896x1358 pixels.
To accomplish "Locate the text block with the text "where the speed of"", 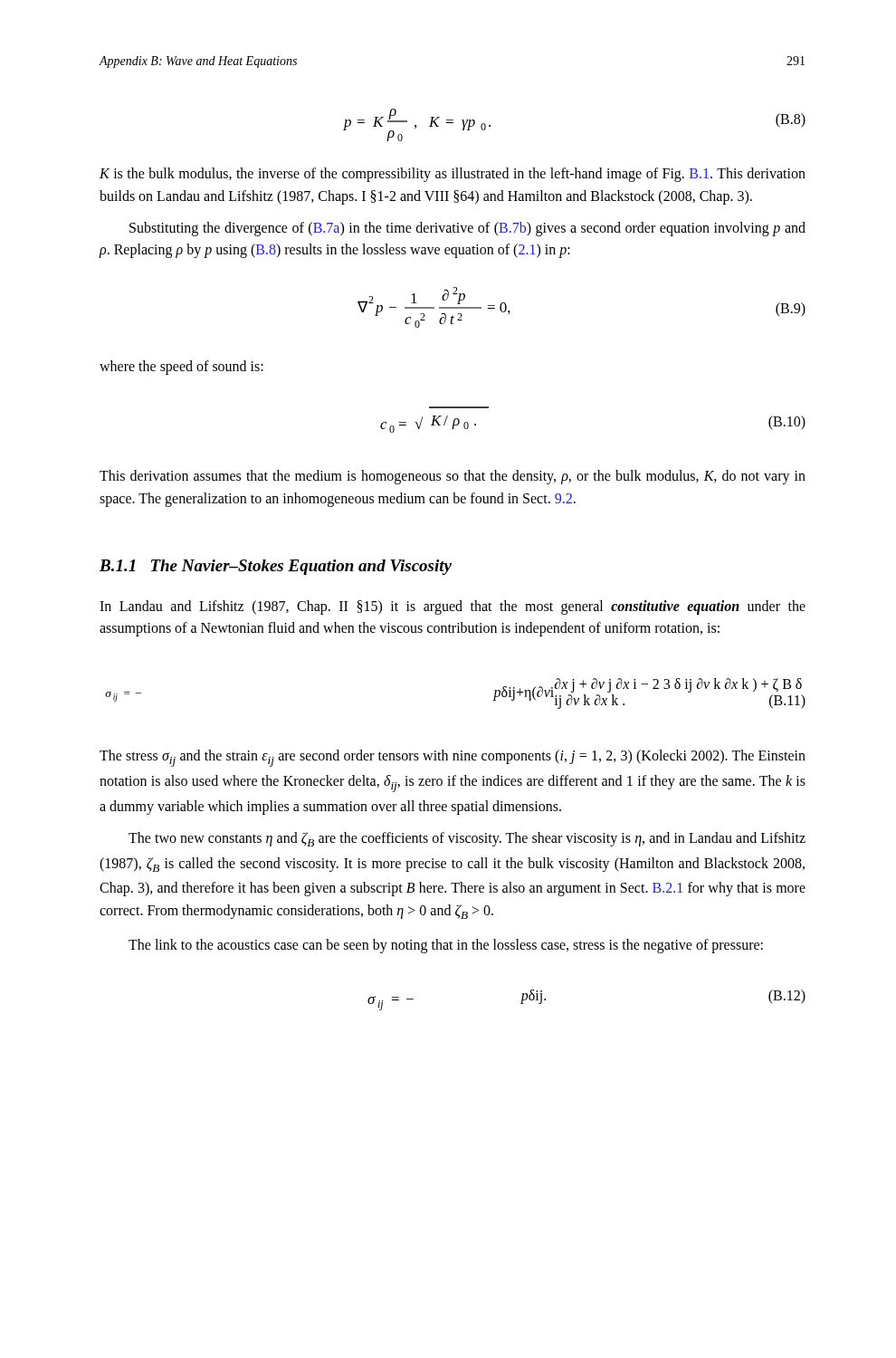I will pyautogui.click(x=181, y=368).
